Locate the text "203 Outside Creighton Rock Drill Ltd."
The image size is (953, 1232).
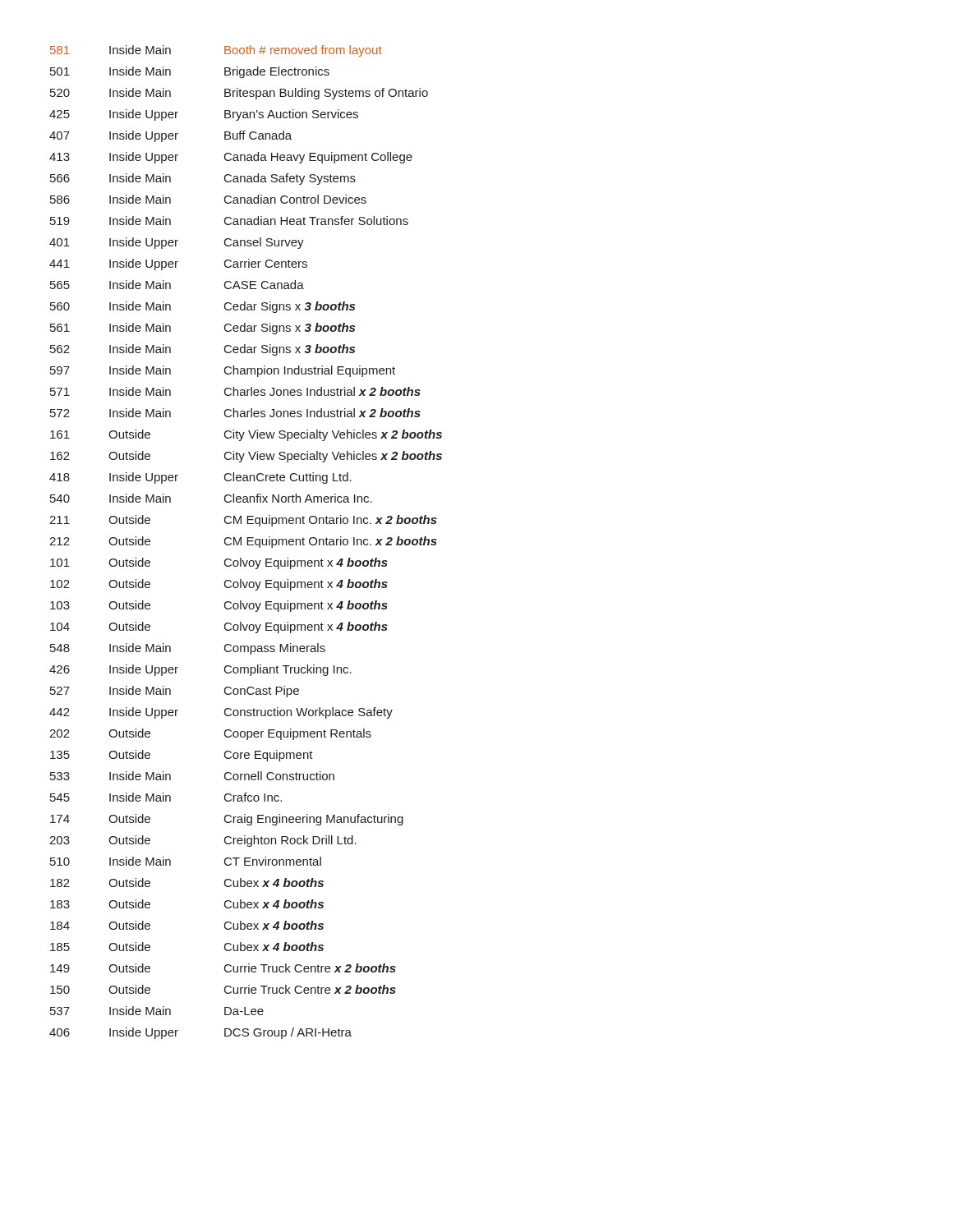coord(131,841)
